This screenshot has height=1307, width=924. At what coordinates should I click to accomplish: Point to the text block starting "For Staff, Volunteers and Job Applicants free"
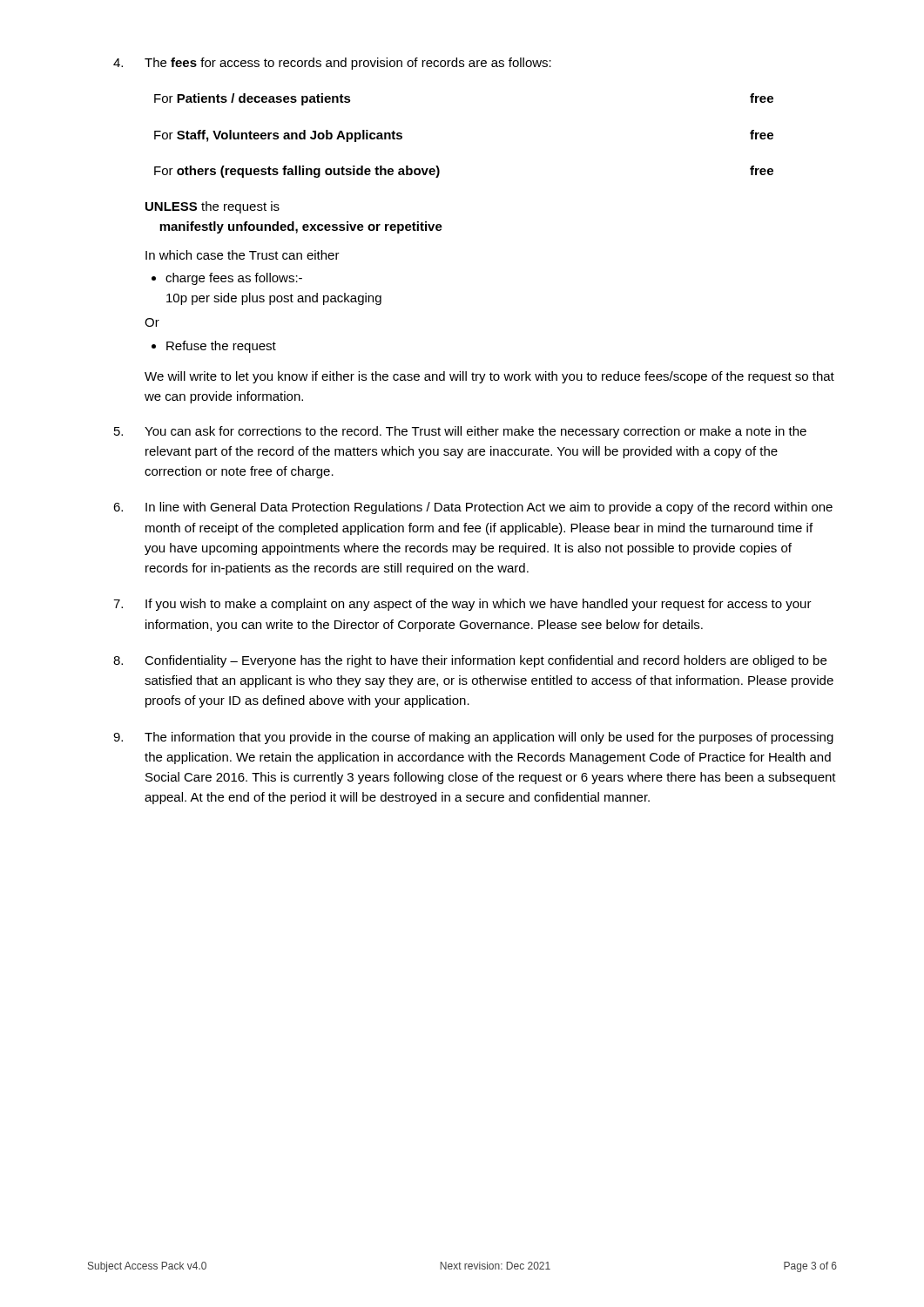(x=276, y=135)
